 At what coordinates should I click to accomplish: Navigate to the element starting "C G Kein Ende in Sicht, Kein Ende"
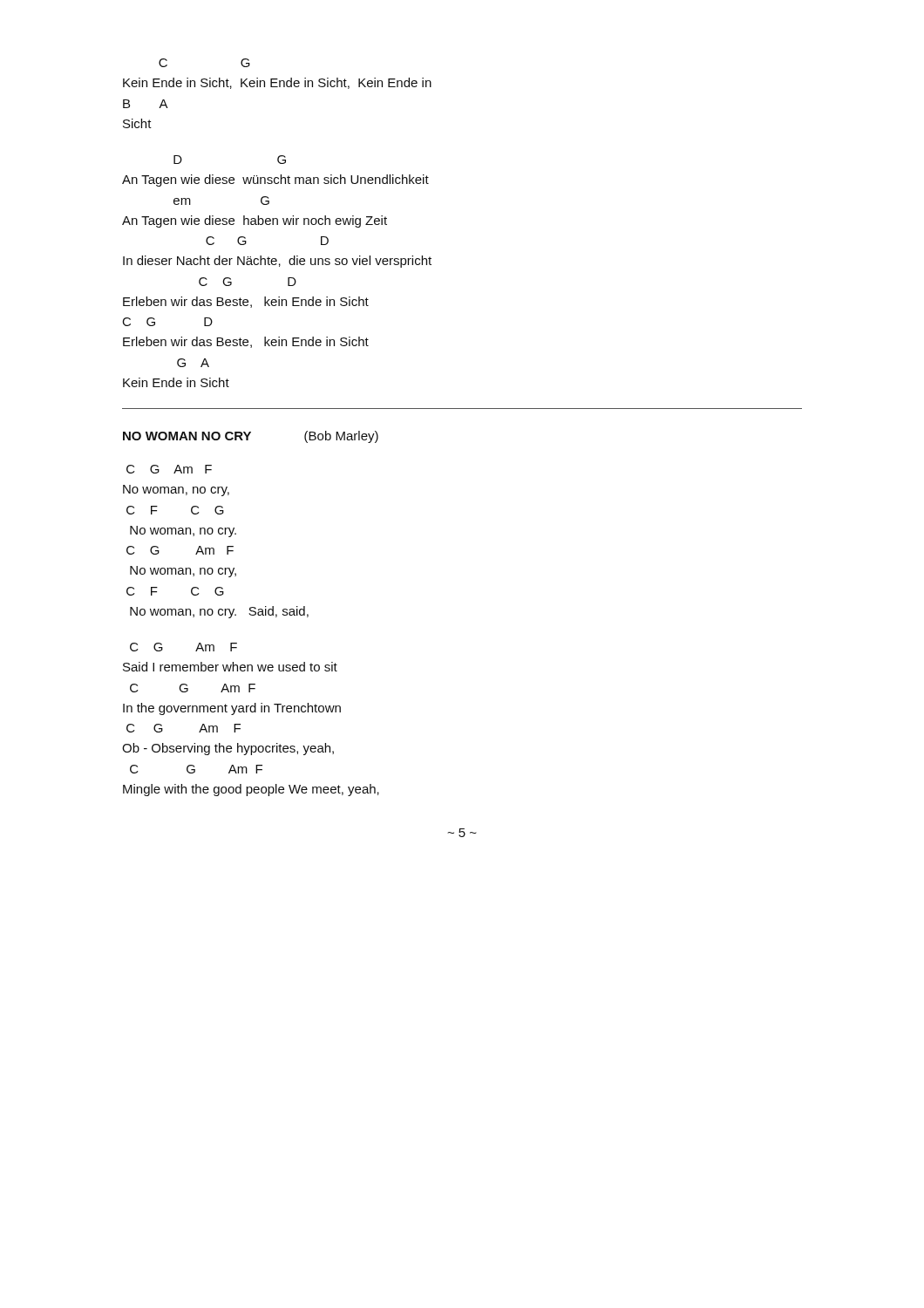[x=277, y=93]
